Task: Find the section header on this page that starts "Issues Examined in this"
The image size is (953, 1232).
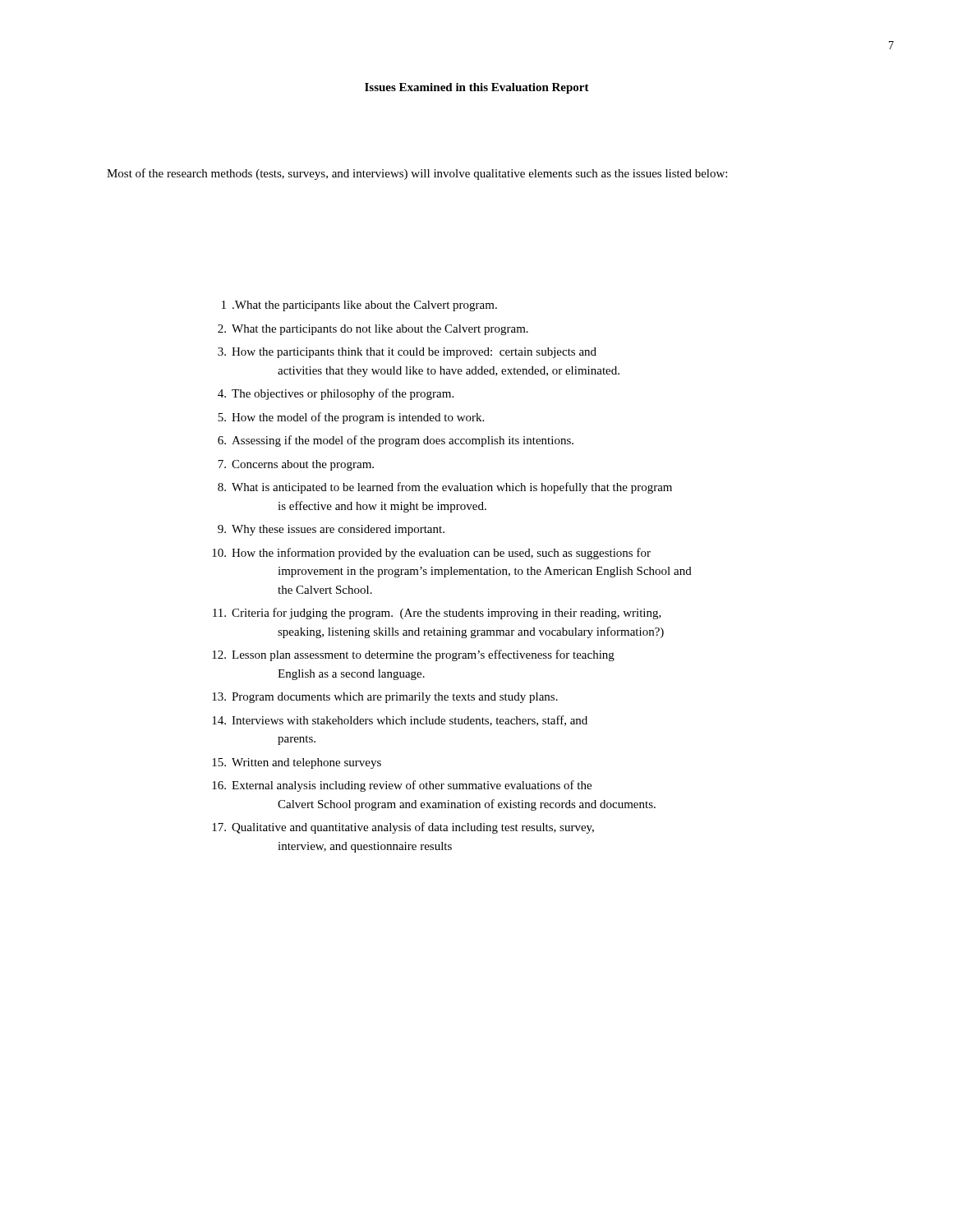Action: [476, 87]
